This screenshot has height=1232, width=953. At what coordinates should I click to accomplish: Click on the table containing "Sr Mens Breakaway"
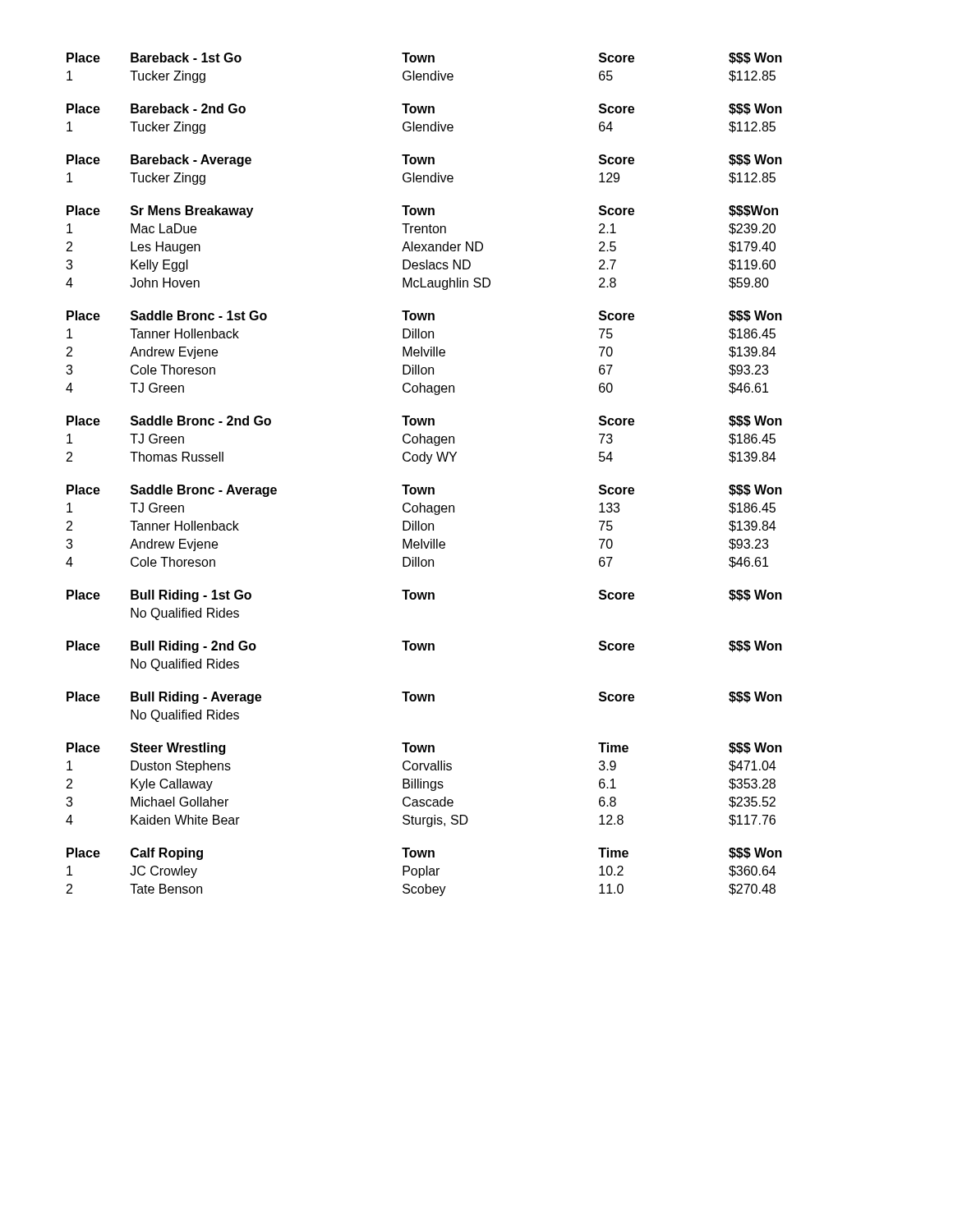coord(476,247)
